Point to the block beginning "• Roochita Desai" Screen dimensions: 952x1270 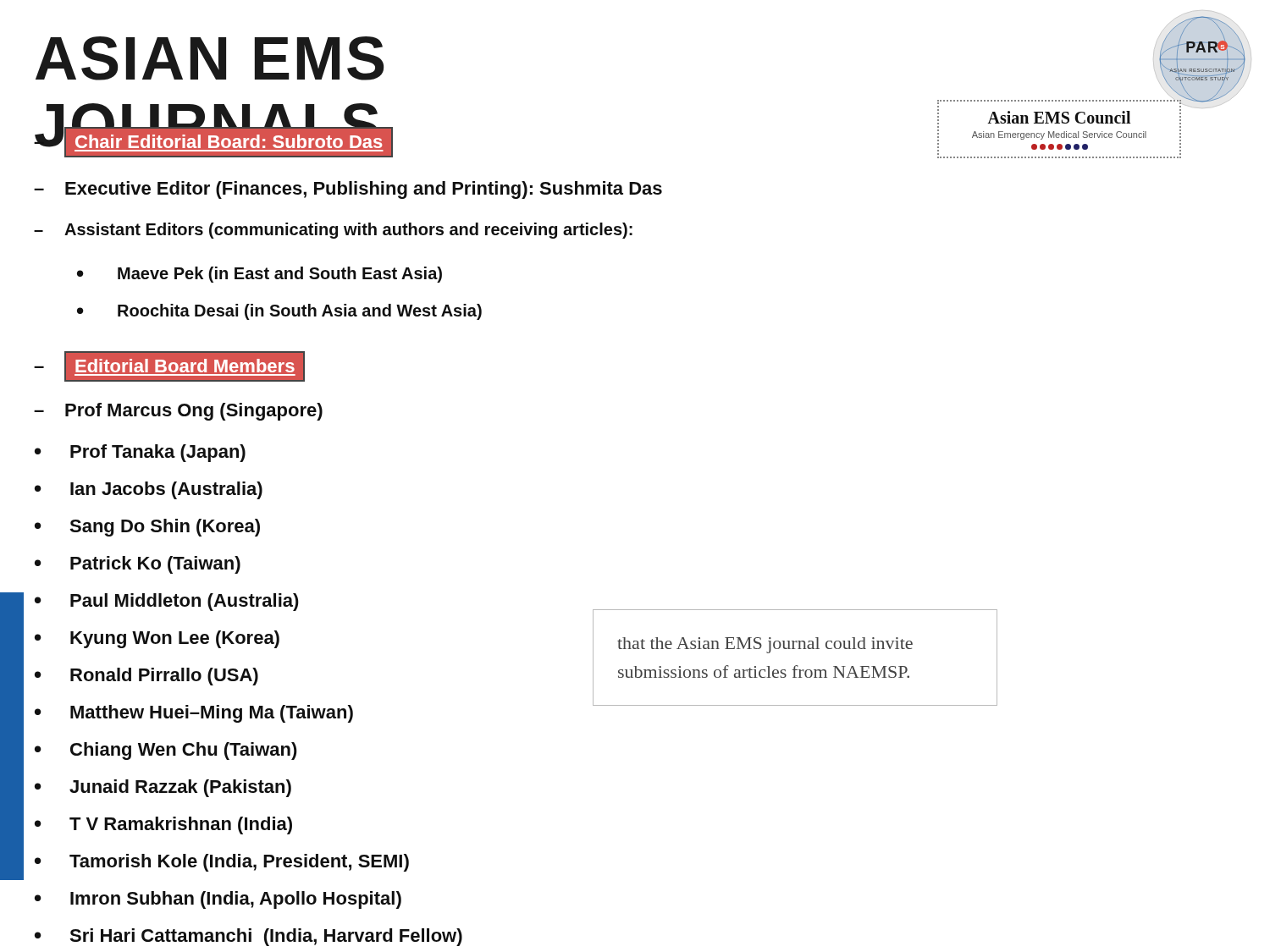279,311
